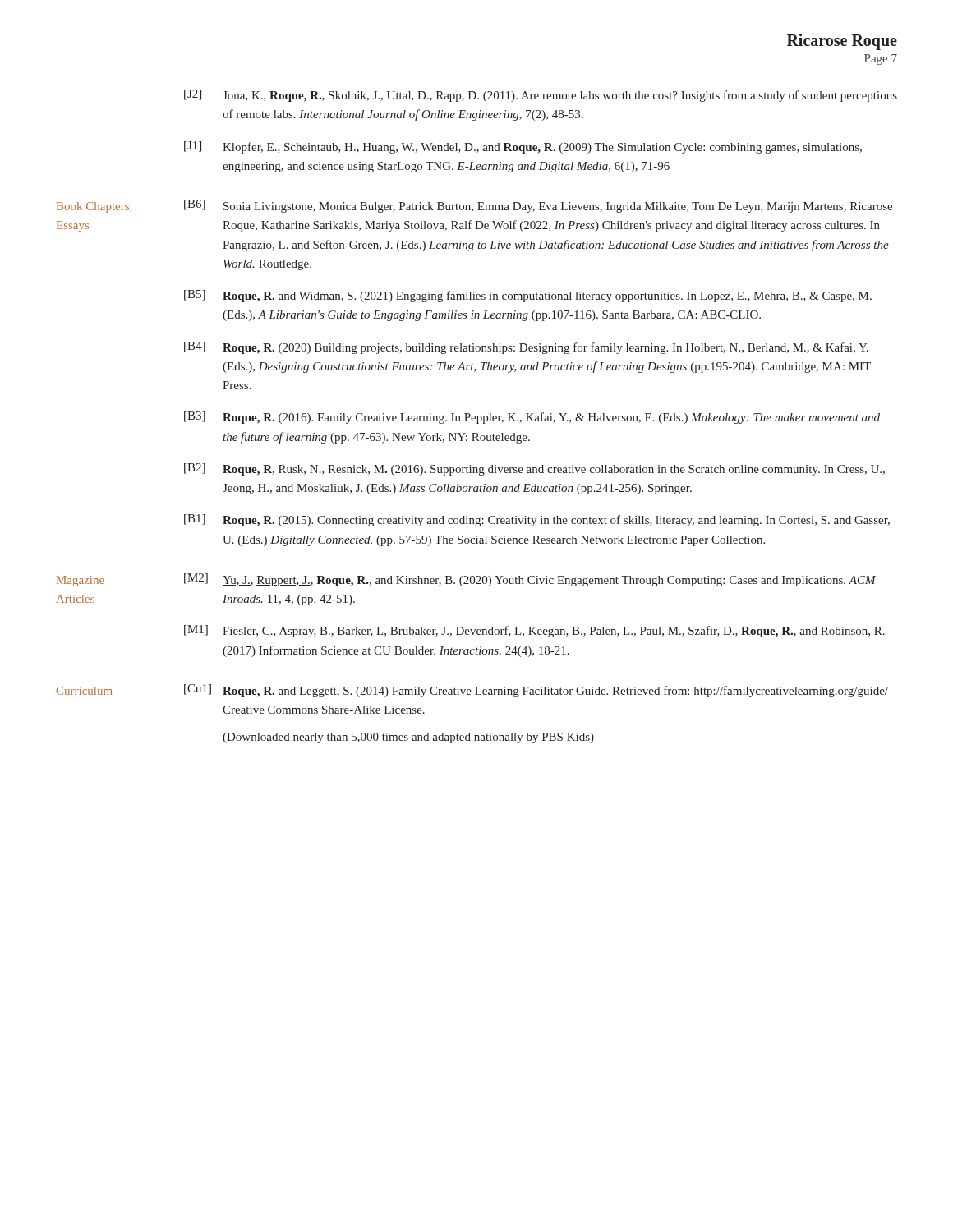Screen dimensions: 1232x953
Task: Click on the text block that says "(Downloaded nearly than 5,000 times"
Action: [x=560, y=737]
